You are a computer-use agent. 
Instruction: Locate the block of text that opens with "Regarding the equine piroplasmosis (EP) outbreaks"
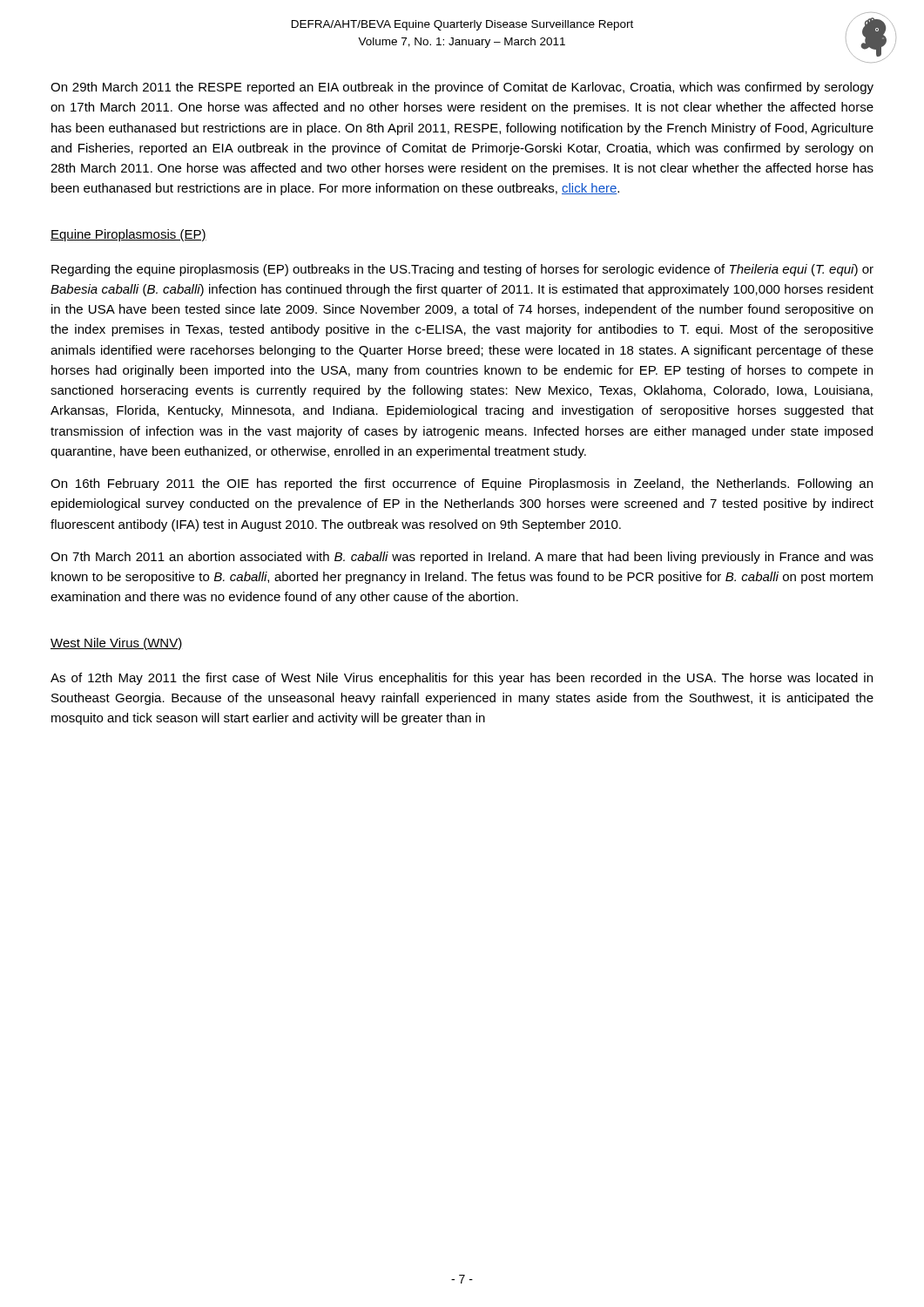click(462, 360)
